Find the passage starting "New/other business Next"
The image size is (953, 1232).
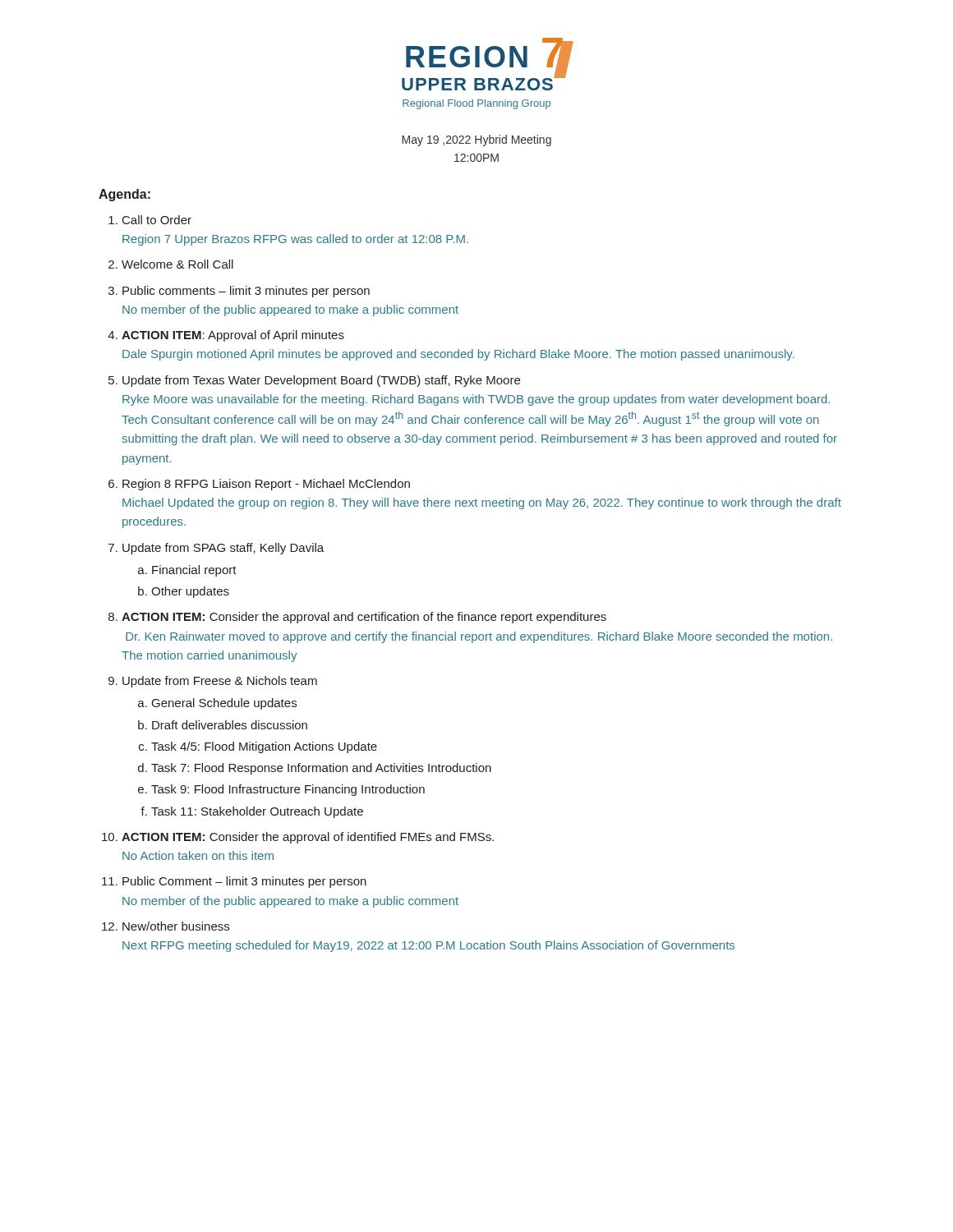(x=428, y=935)
